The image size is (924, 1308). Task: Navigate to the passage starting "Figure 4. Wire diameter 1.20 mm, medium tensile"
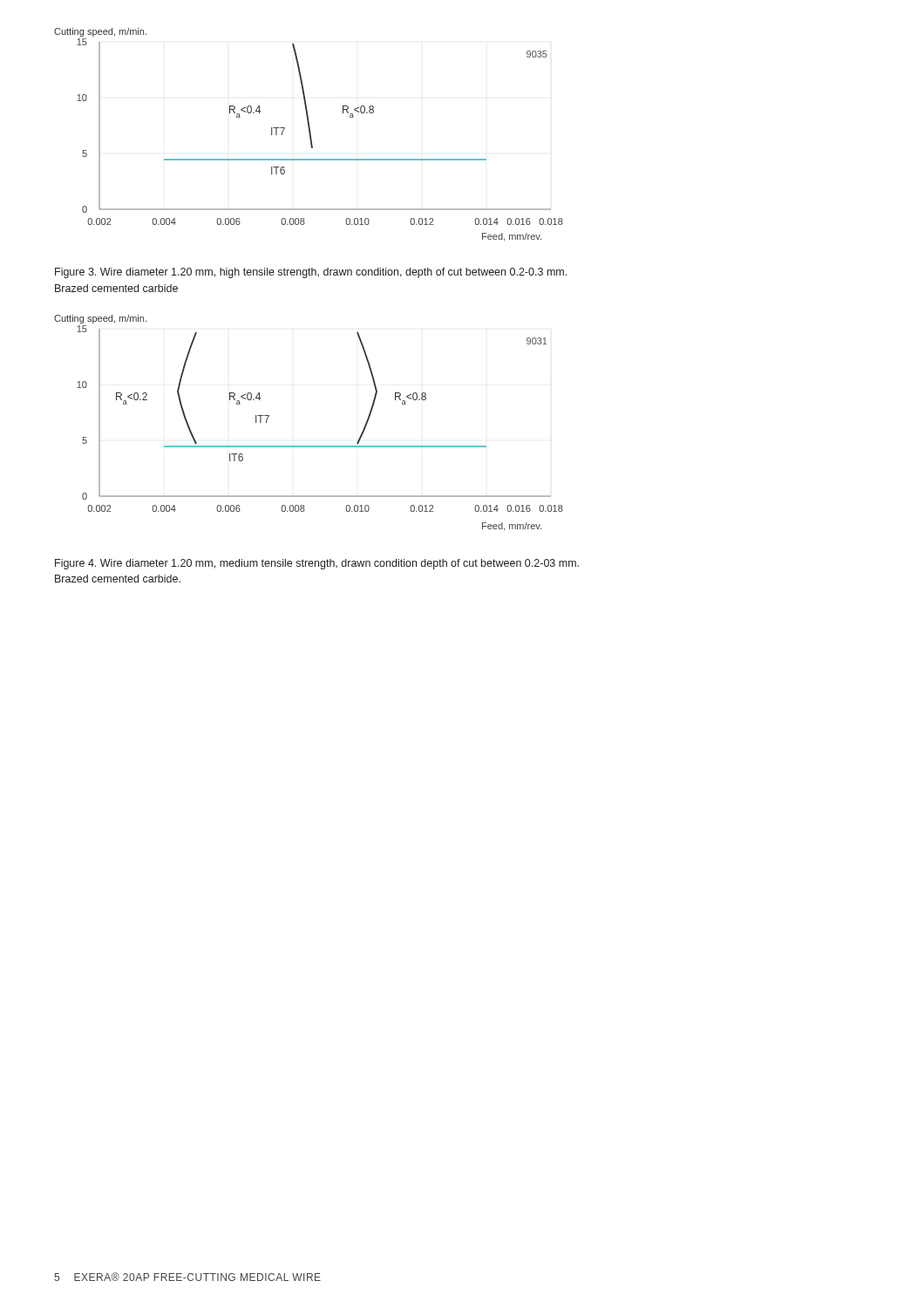pos(429,571)
